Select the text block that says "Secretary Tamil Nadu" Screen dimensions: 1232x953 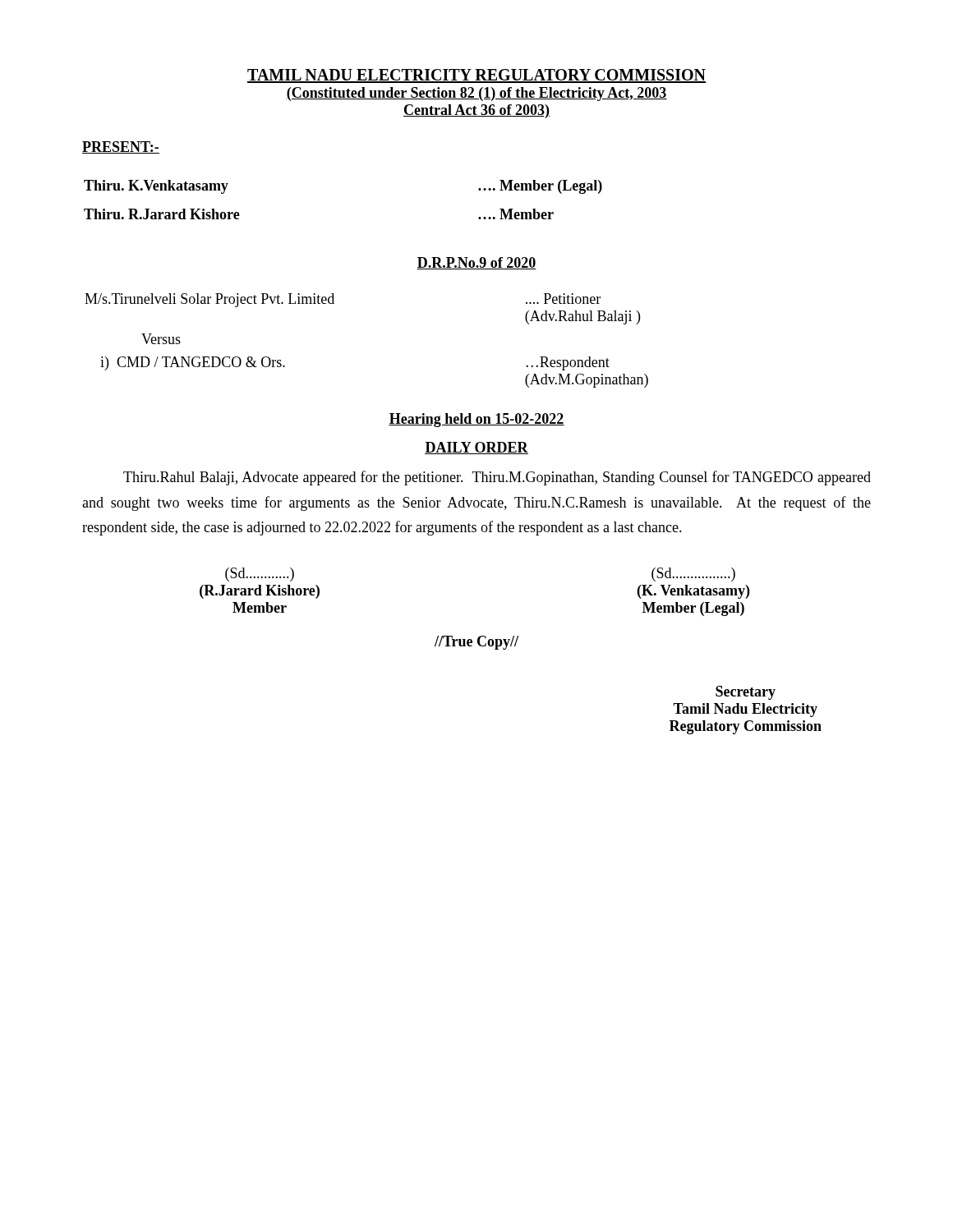[x=745, y=709]
